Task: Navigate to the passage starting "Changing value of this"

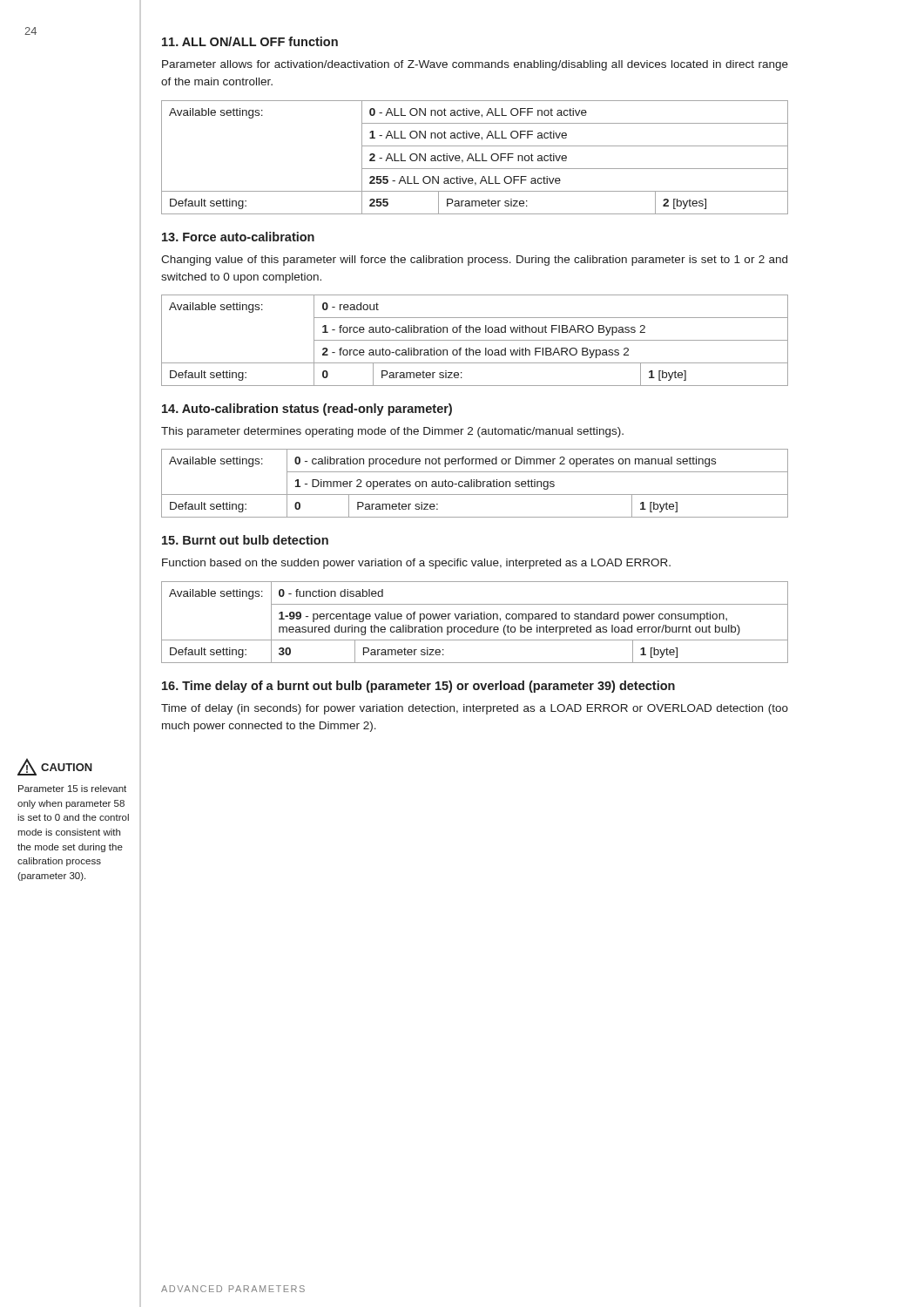Action: point(475,268)
